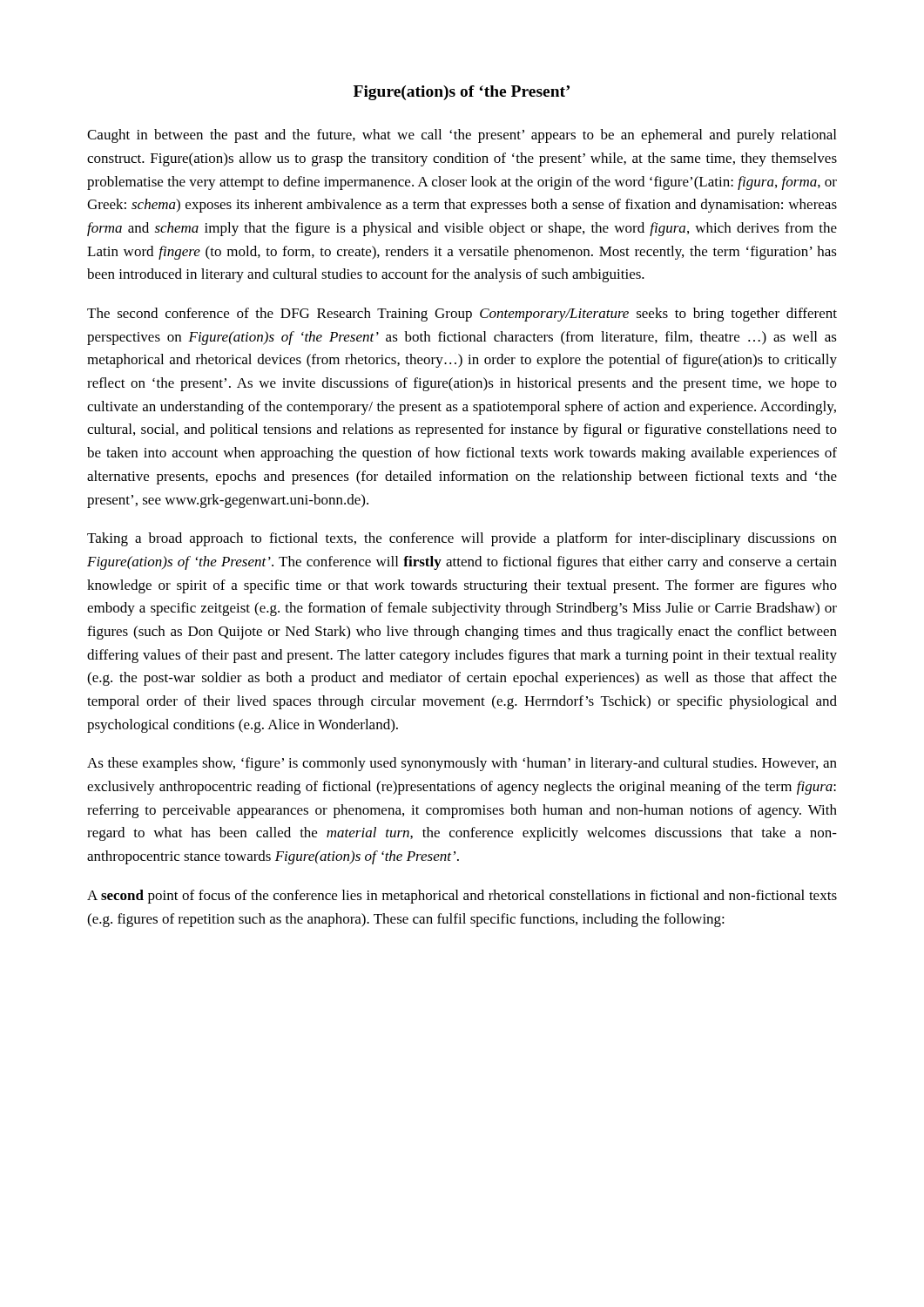
Task: Locate the block of text that opens with "As these examples"
Action: 462,810
